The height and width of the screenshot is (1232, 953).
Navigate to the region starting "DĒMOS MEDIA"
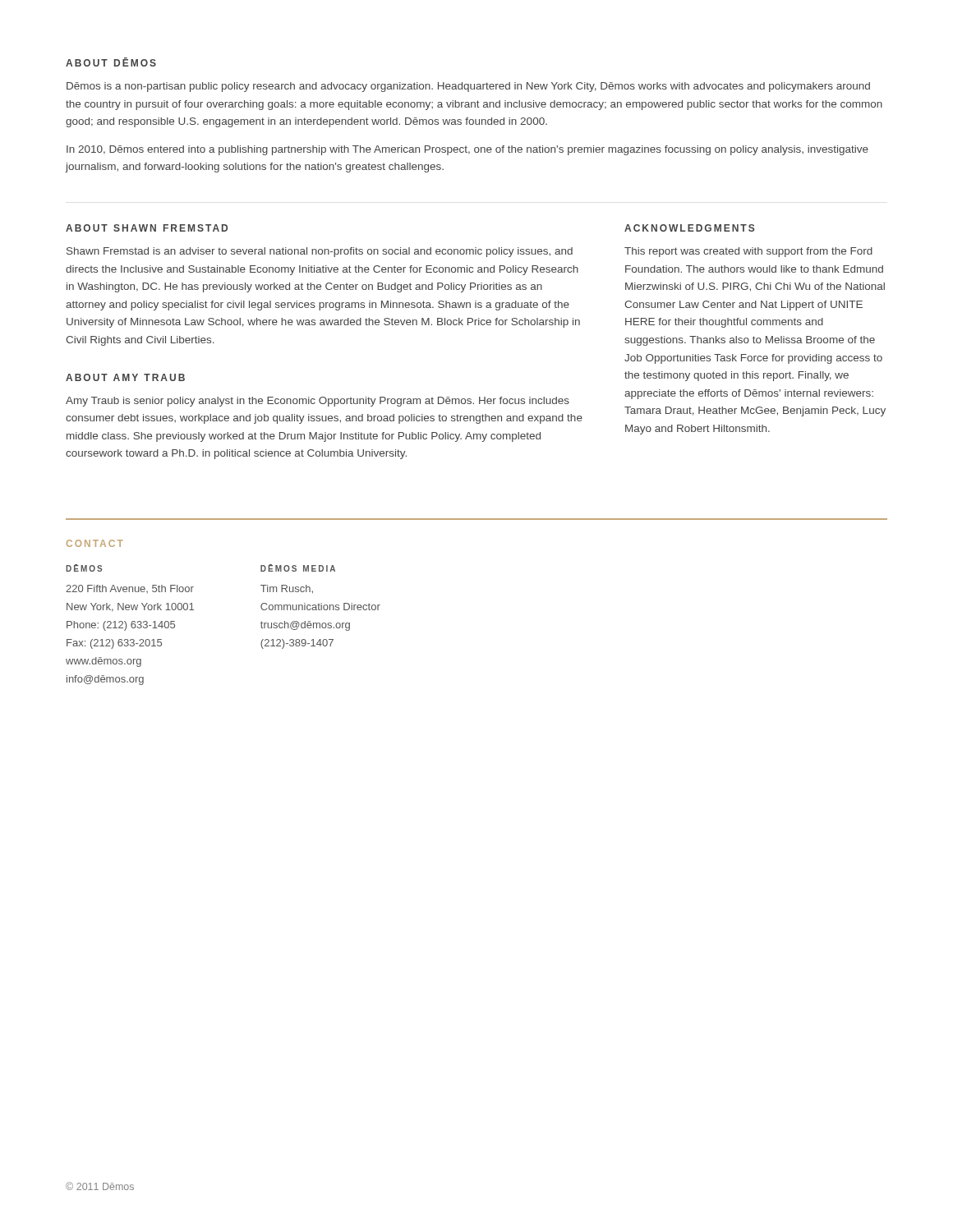click(299, 569)
